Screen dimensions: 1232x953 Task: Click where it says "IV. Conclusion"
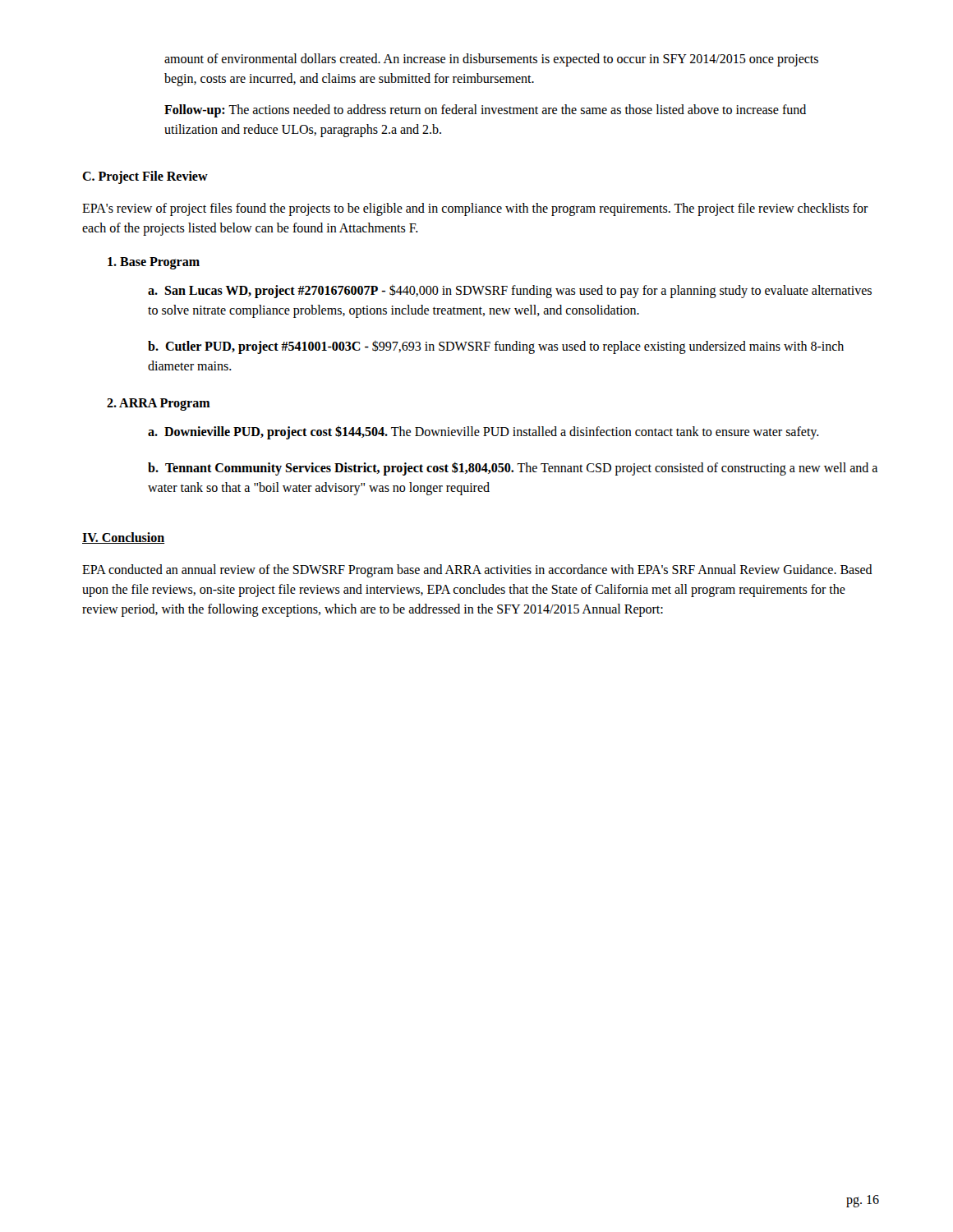coord(123,538)
